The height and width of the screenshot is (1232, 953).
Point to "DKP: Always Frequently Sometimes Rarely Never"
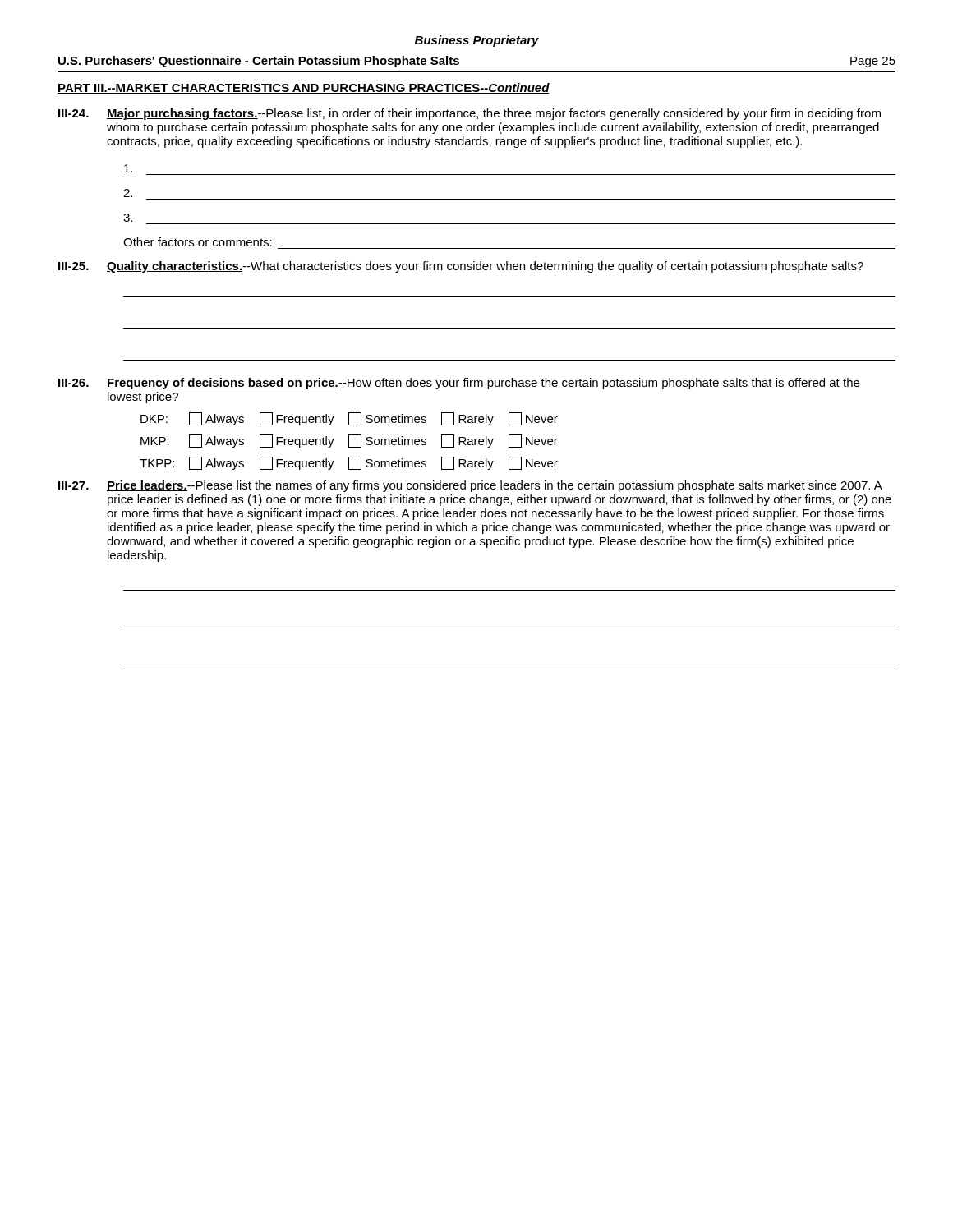tap(349, 418)
